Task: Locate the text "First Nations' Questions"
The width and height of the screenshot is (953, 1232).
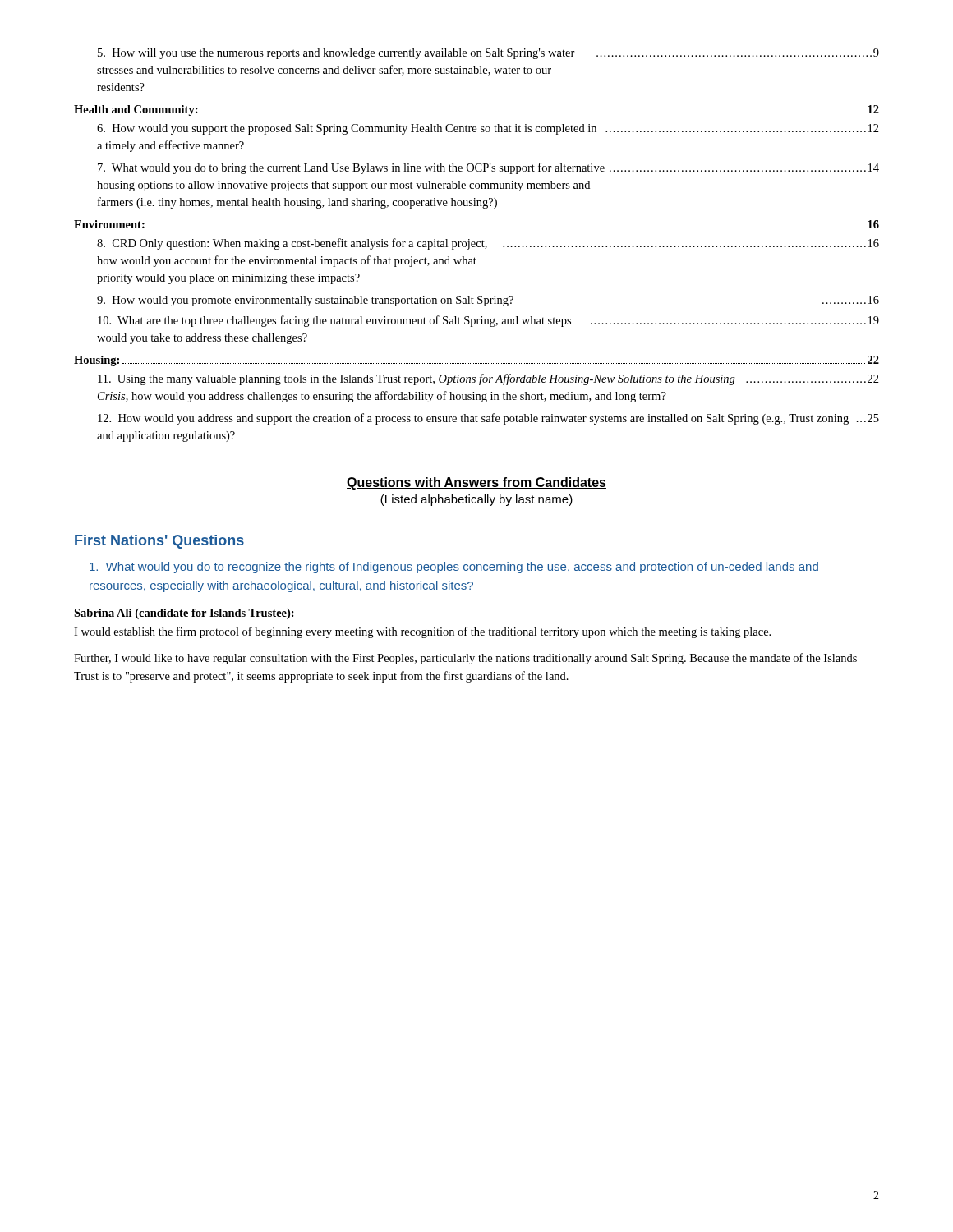Action: 159,541
